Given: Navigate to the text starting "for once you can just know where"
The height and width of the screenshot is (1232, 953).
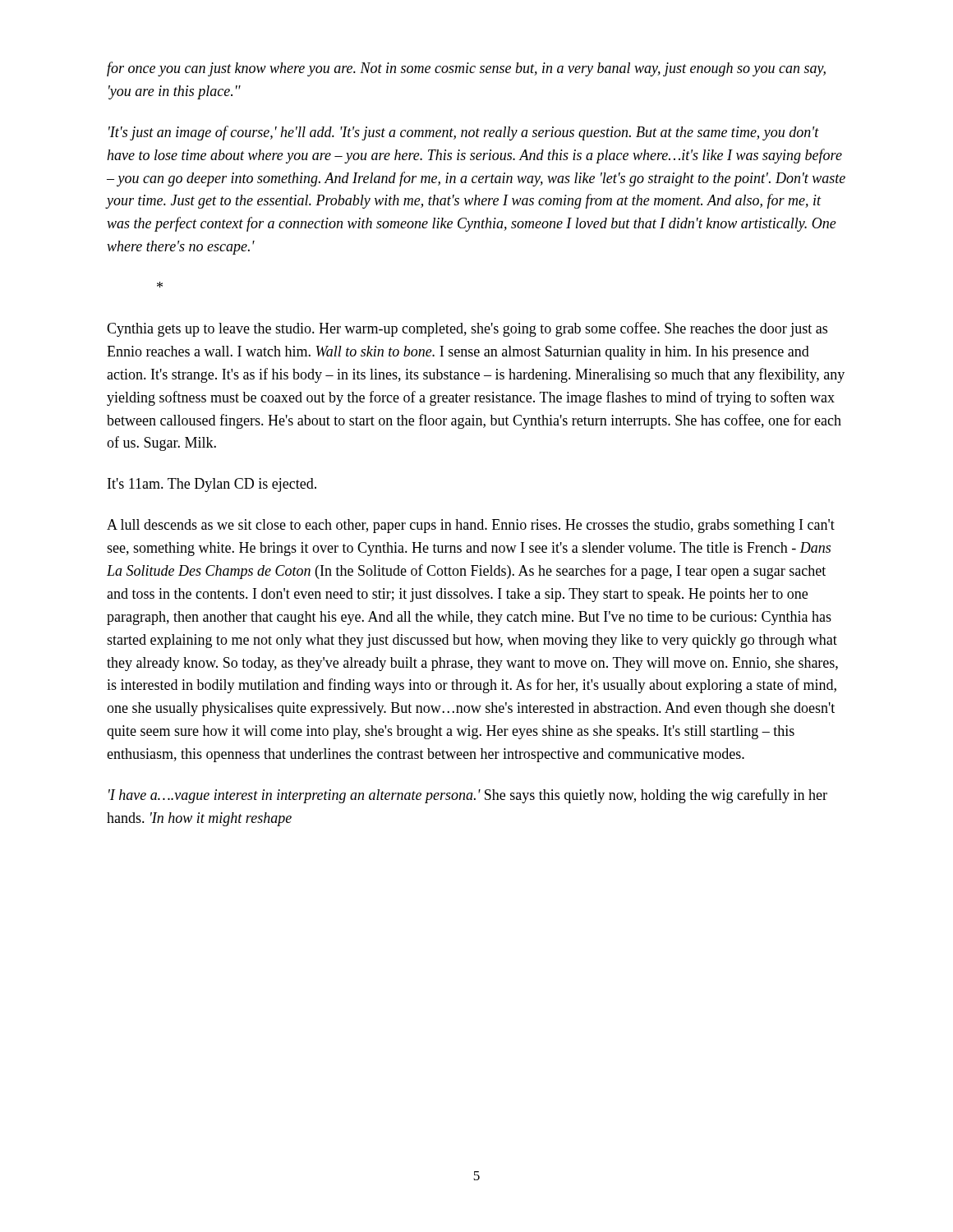Looking at the screenshot, I should point(476,80).
